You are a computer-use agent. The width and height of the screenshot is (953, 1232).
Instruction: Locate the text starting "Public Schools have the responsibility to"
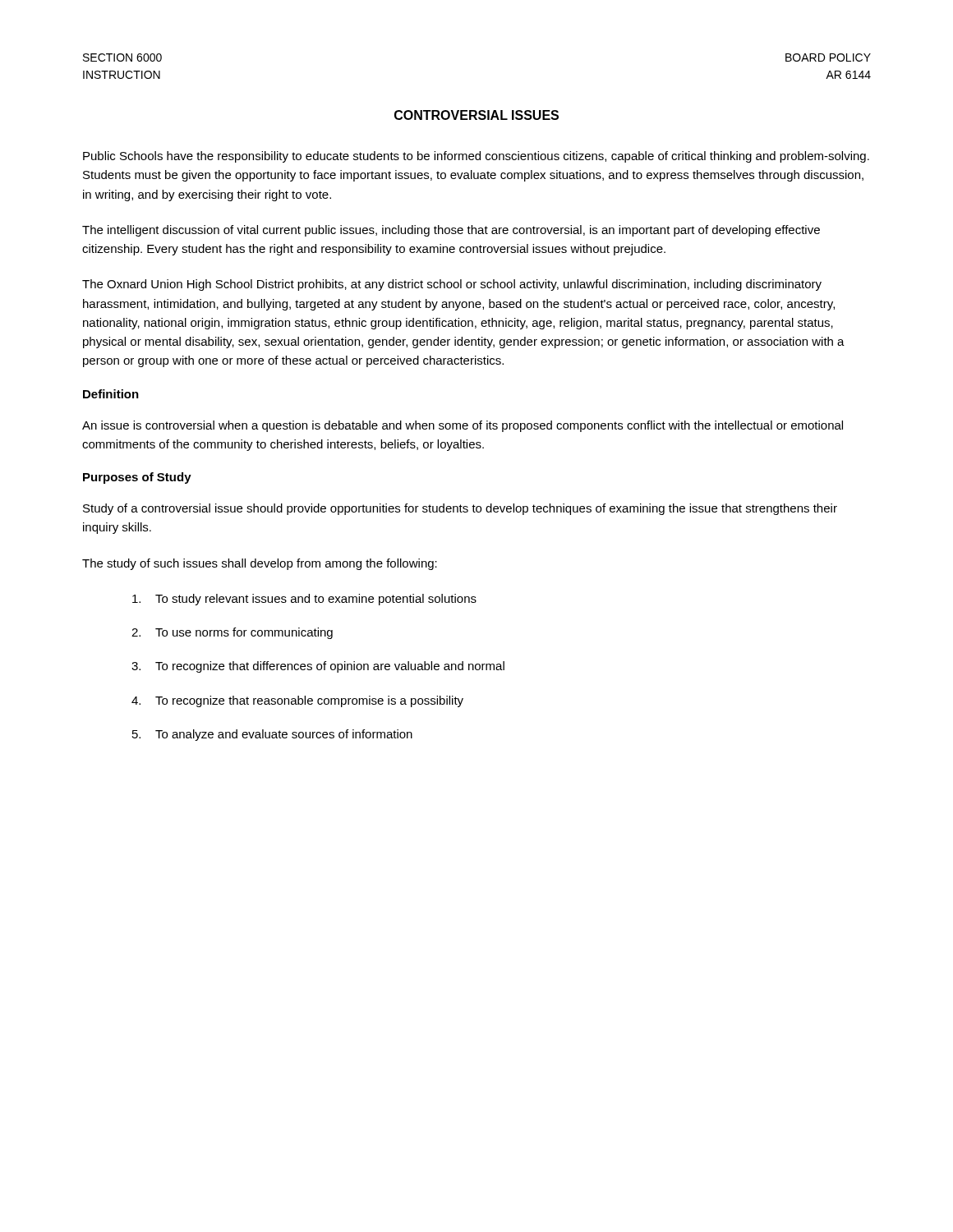pos(476,175)
